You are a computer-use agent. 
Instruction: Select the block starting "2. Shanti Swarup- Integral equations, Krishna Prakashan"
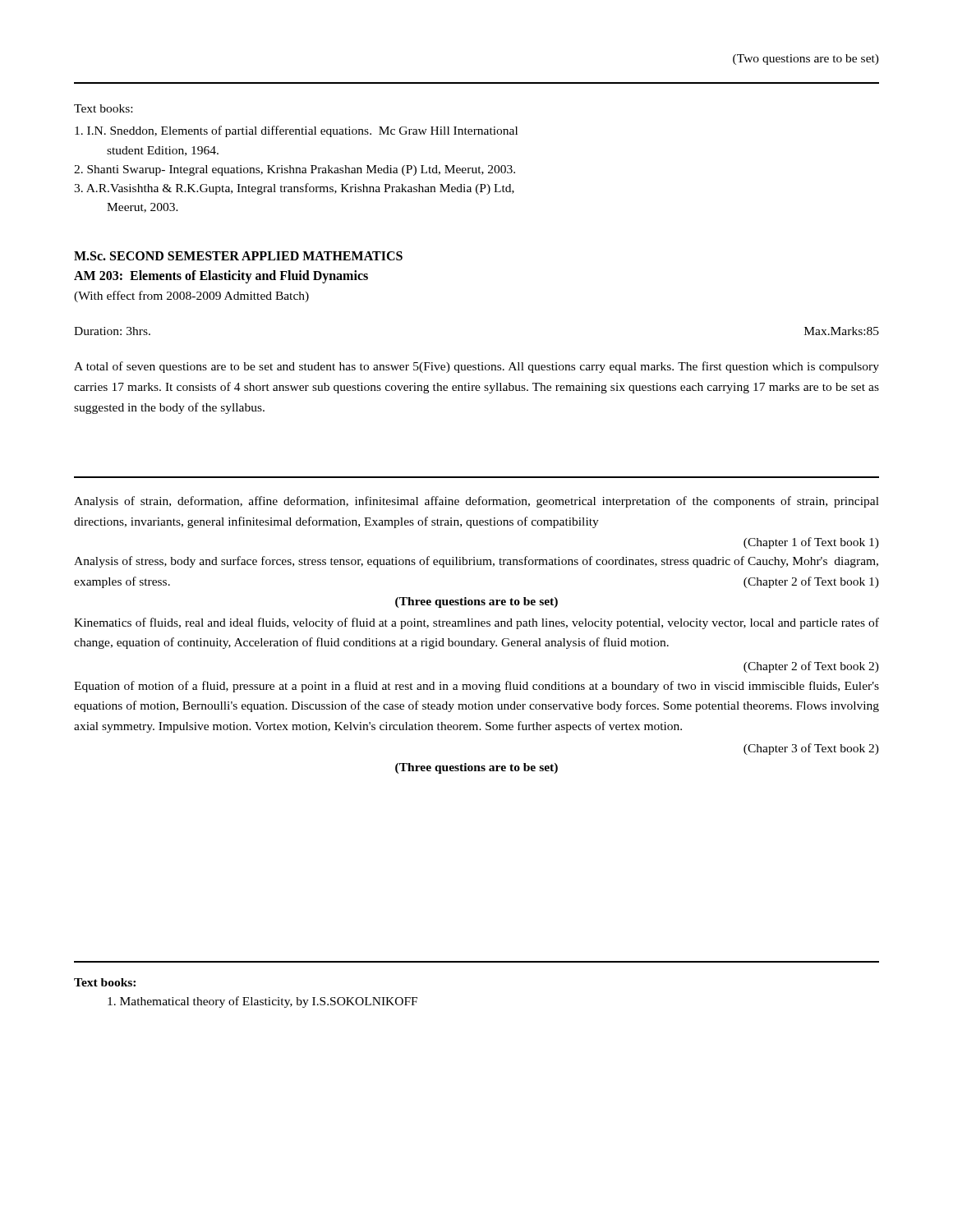pyautogui.click(x=295, y=169)
